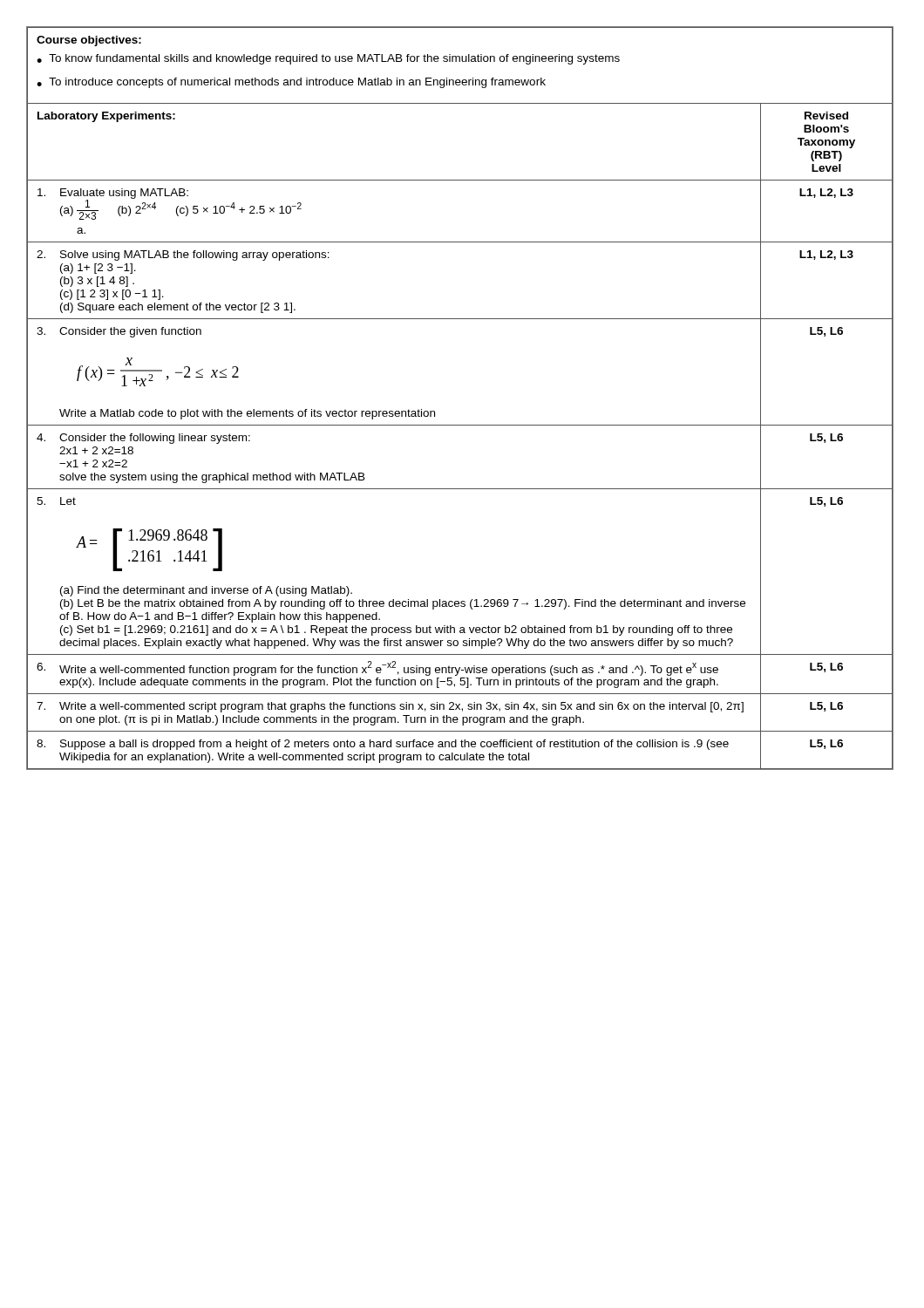Click on the text starting "• To introduce concepts of numerical"

click(x=291, y=84)
